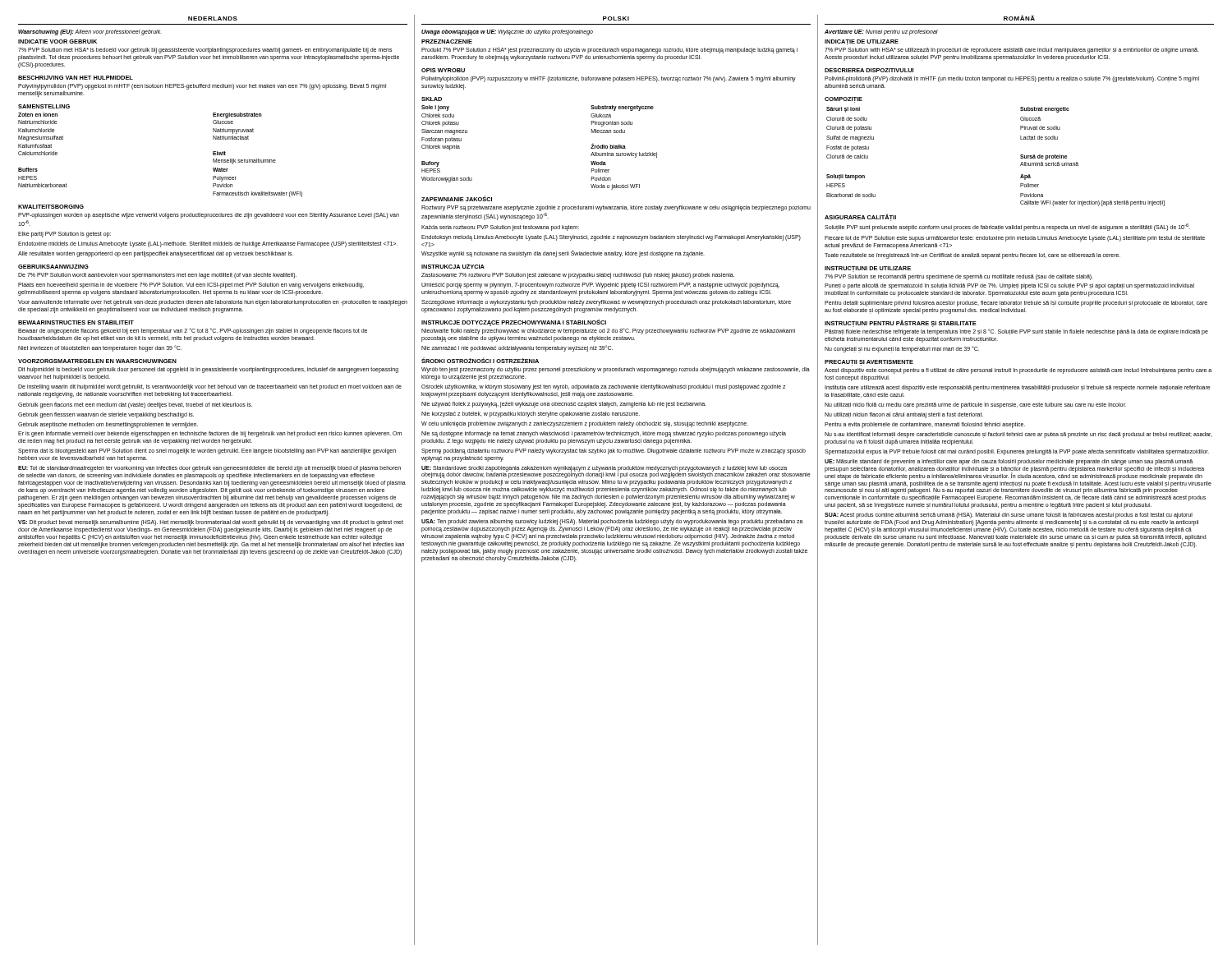Point to the block beginning "Wyrób ten jest przeznaczony"
The width and height of the screenshot is (1232, 953).
click(616, 465)
